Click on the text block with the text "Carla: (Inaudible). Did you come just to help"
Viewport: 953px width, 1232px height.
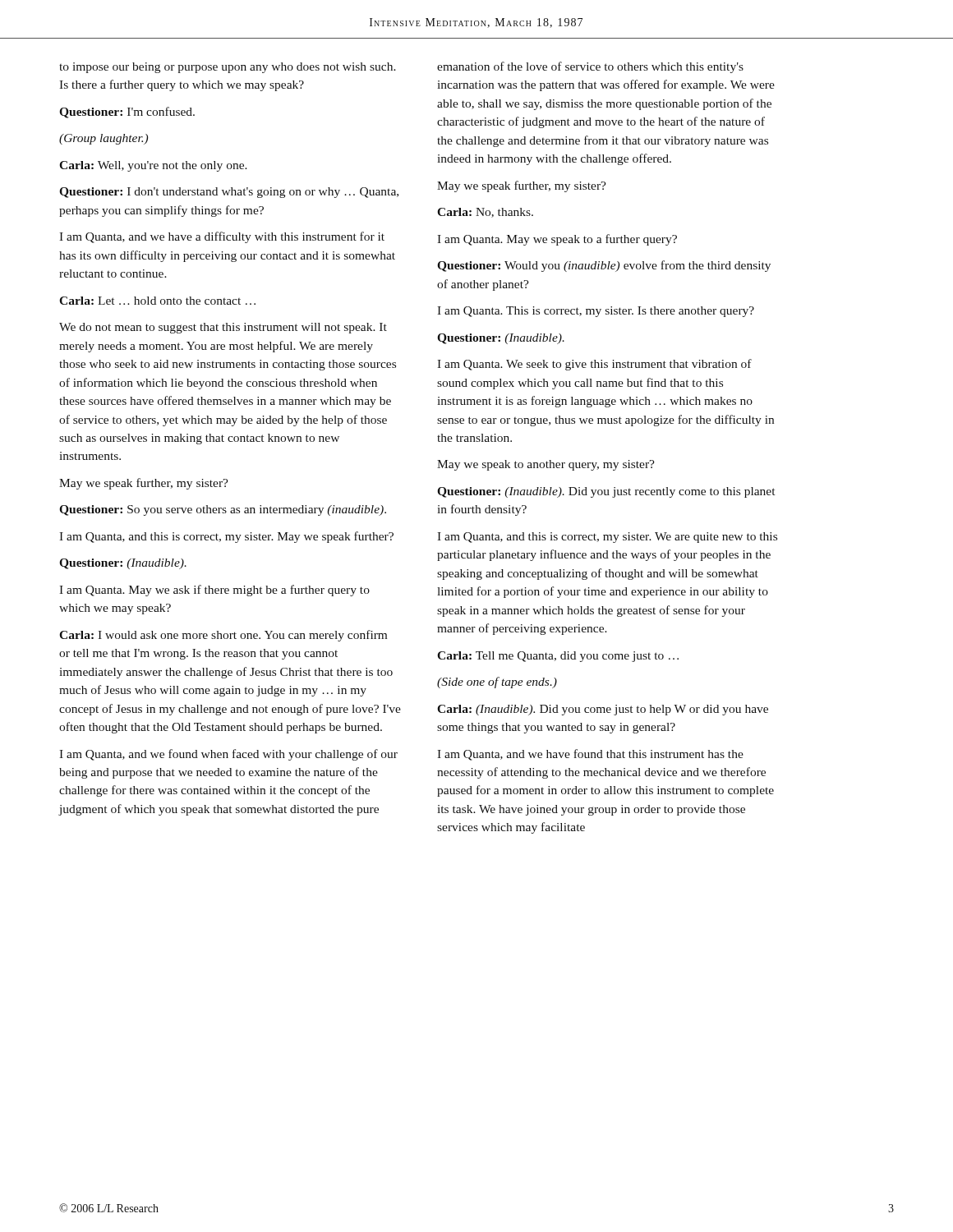point(603,717)
